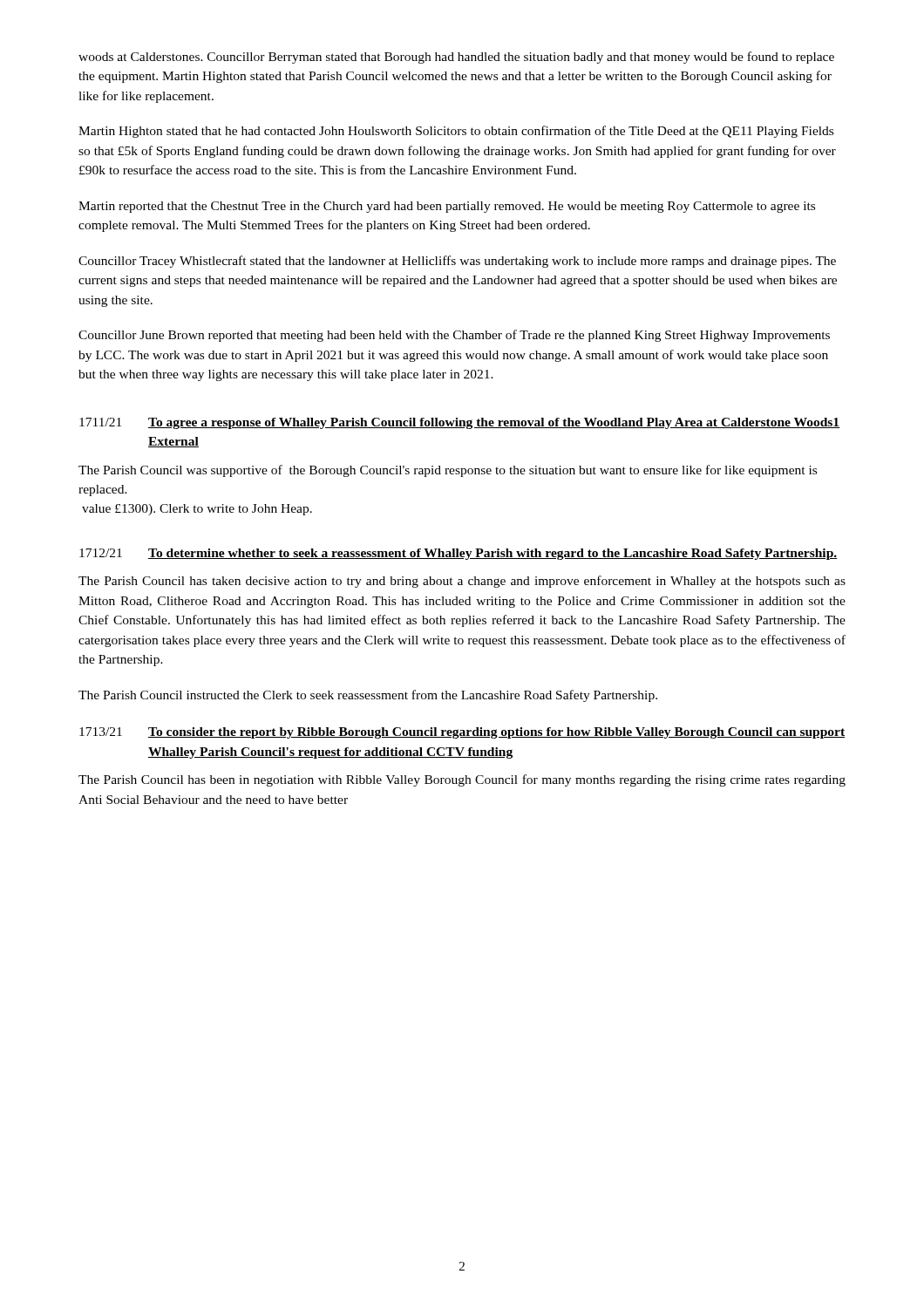Viewport: 924px width, 1308px height.
Task: Point to the passage starting "The Parish Council has taken decisive action to"
Action: point(462,620)
